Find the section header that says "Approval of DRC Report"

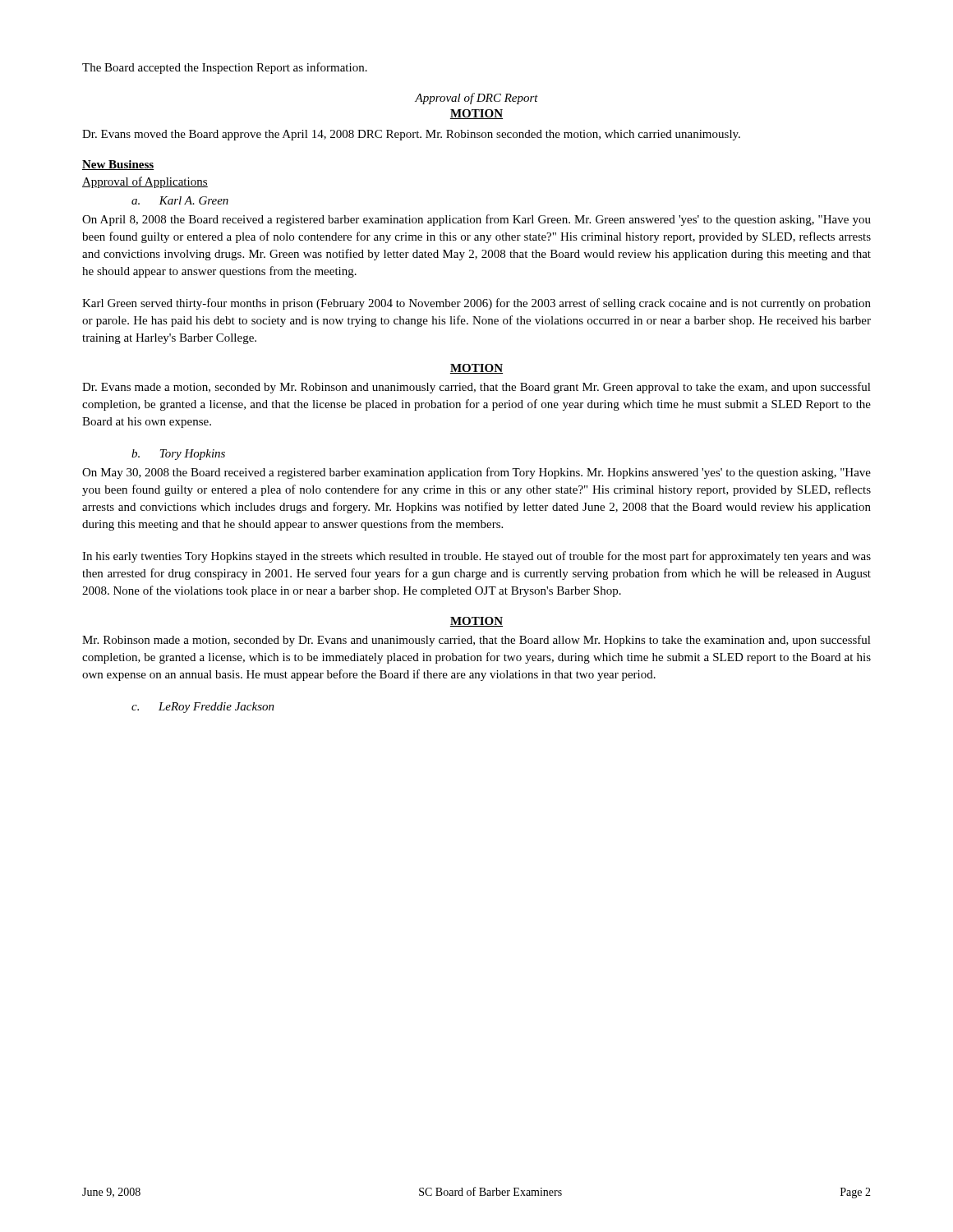[x=476, y=98]
